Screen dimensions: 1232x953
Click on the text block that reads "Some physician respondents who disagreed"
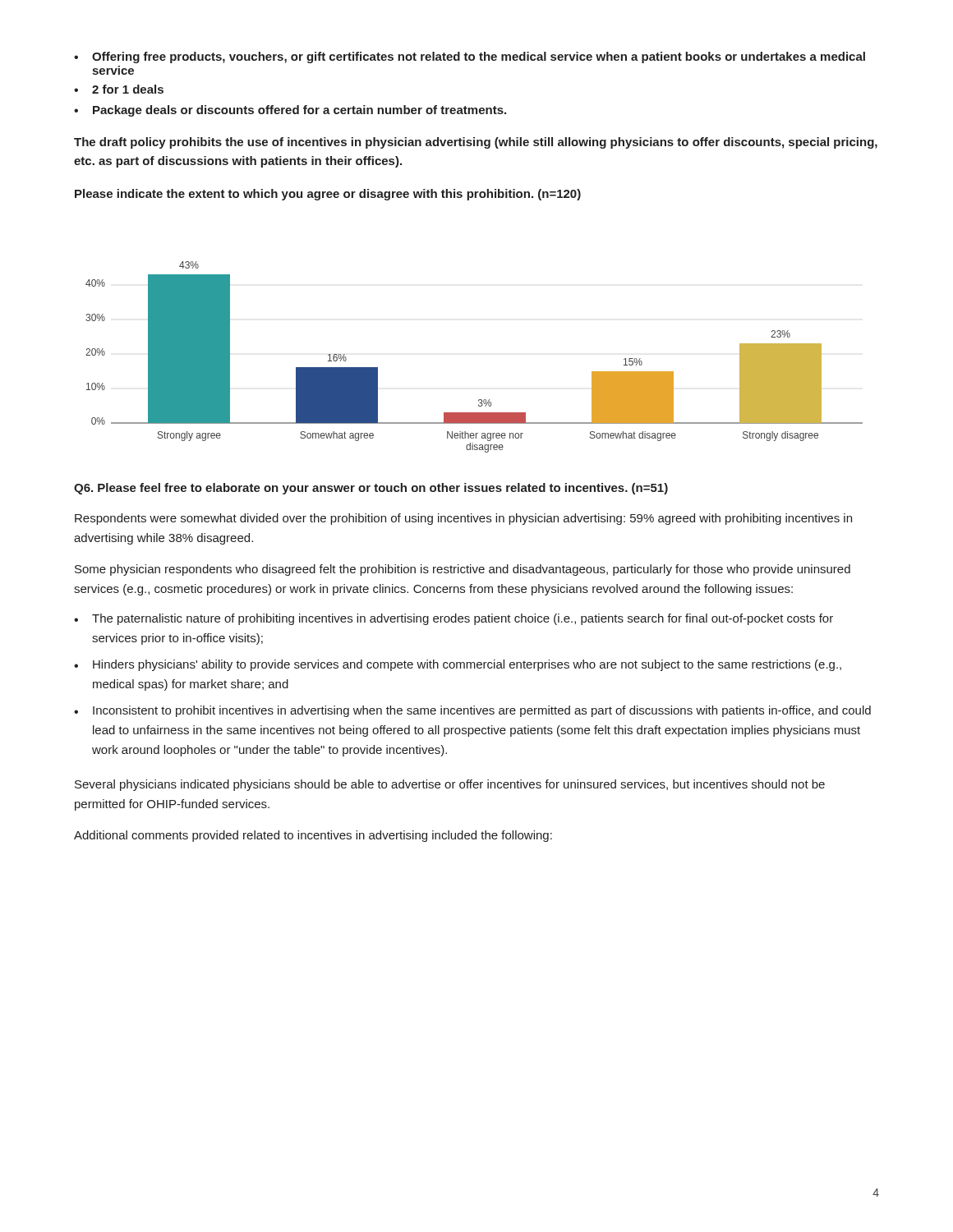pos(462,579)
